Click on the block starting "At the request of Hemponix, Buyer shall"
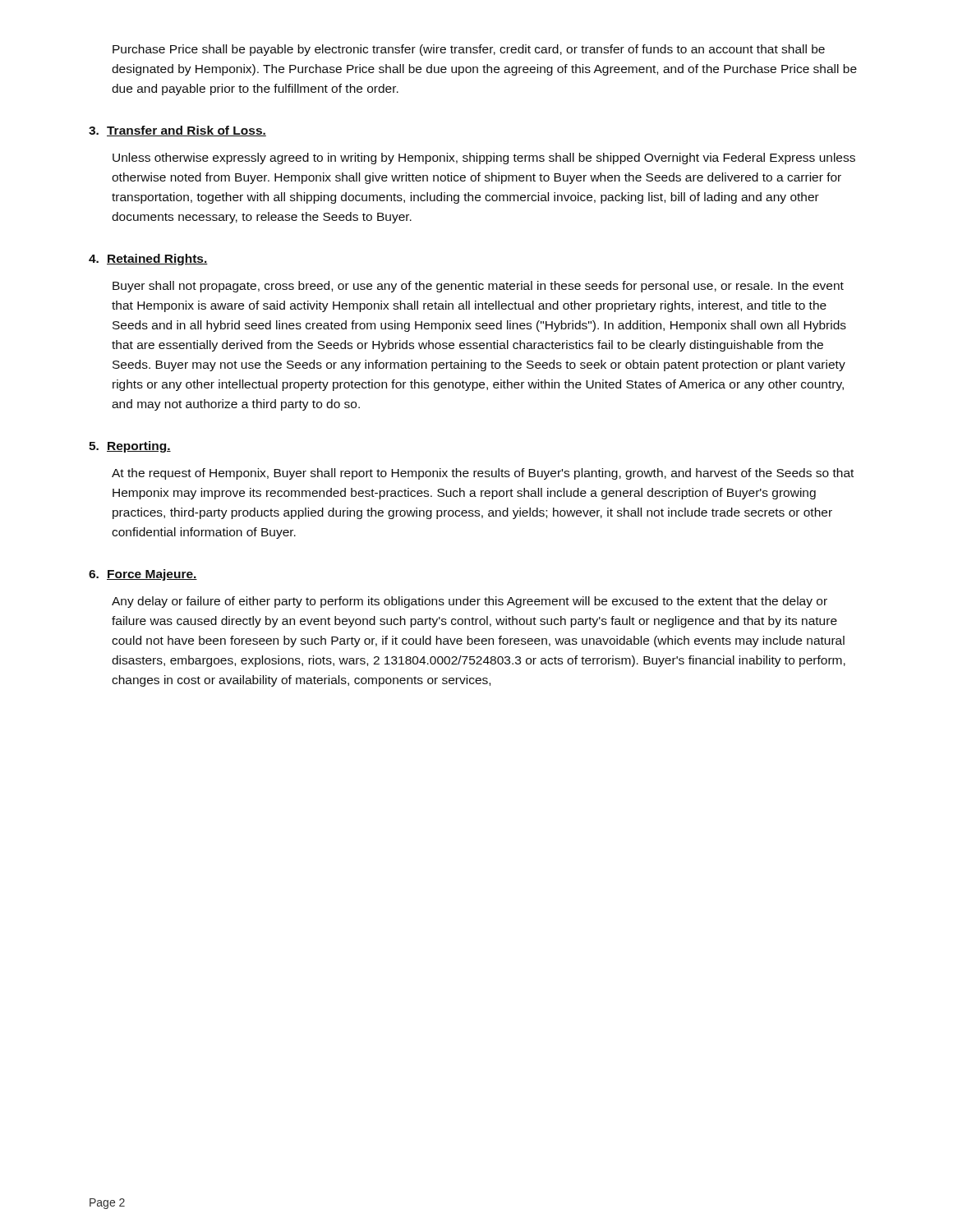The width and height of the screenshot is (953, 1232). (x=483, y=502)
